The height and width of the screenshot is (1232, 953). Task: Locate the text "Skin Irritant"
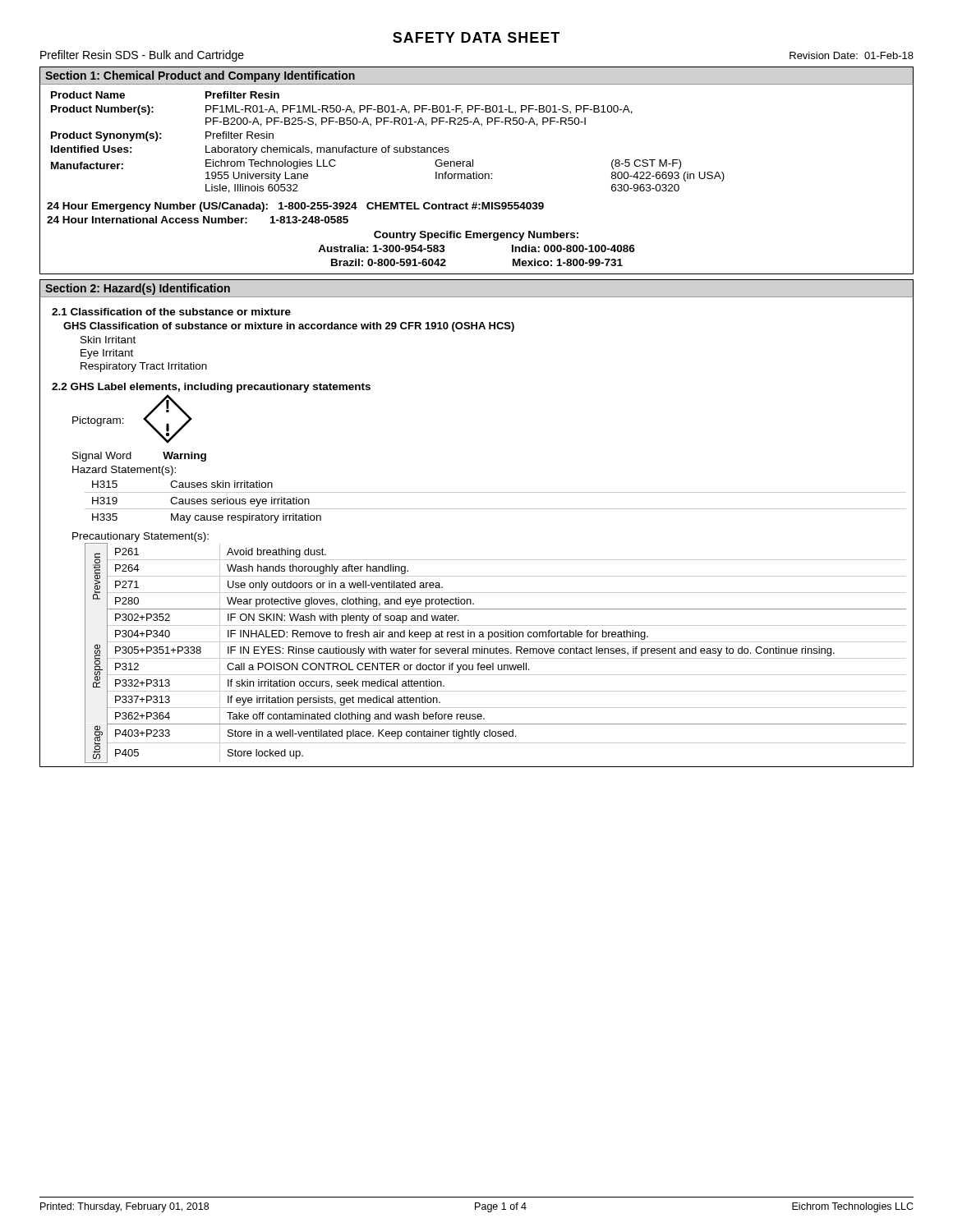(x=108, y=340)
